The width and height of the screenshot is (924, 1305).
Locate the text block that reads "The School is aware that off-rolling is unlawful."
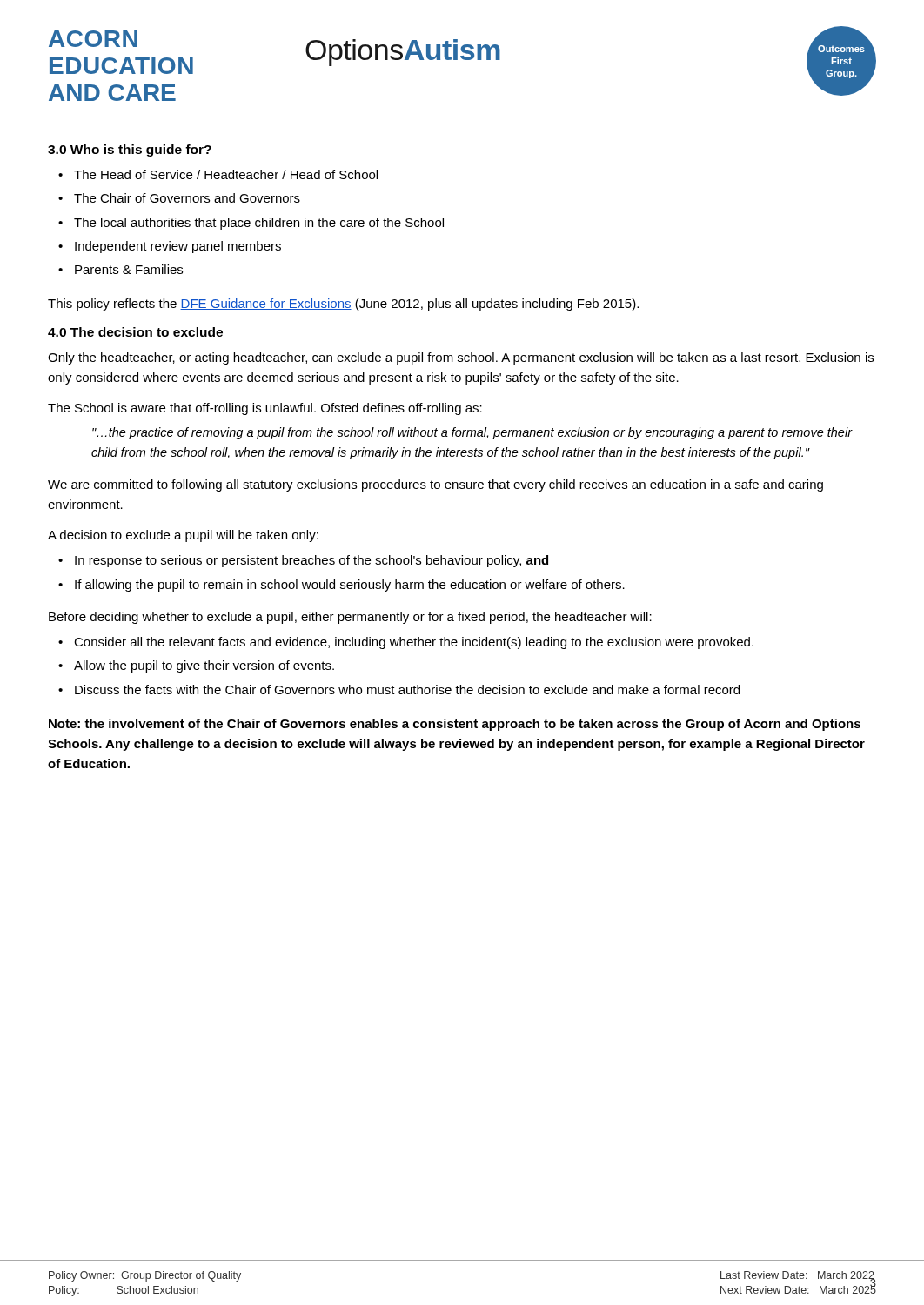(x=265, y=408)
